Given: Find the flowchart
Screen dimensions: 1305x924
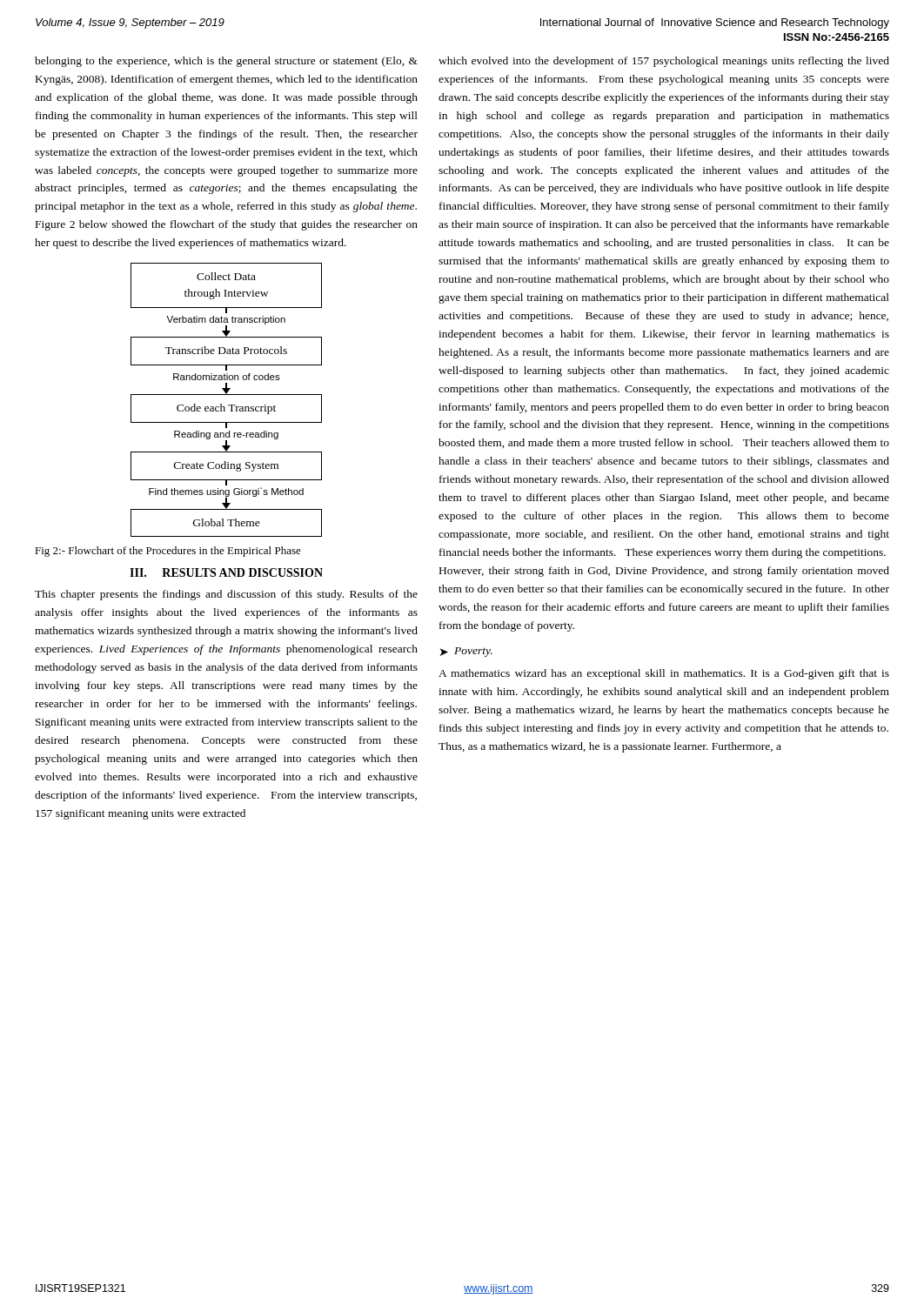Looking at the screenshot, I should coord(226,400).
